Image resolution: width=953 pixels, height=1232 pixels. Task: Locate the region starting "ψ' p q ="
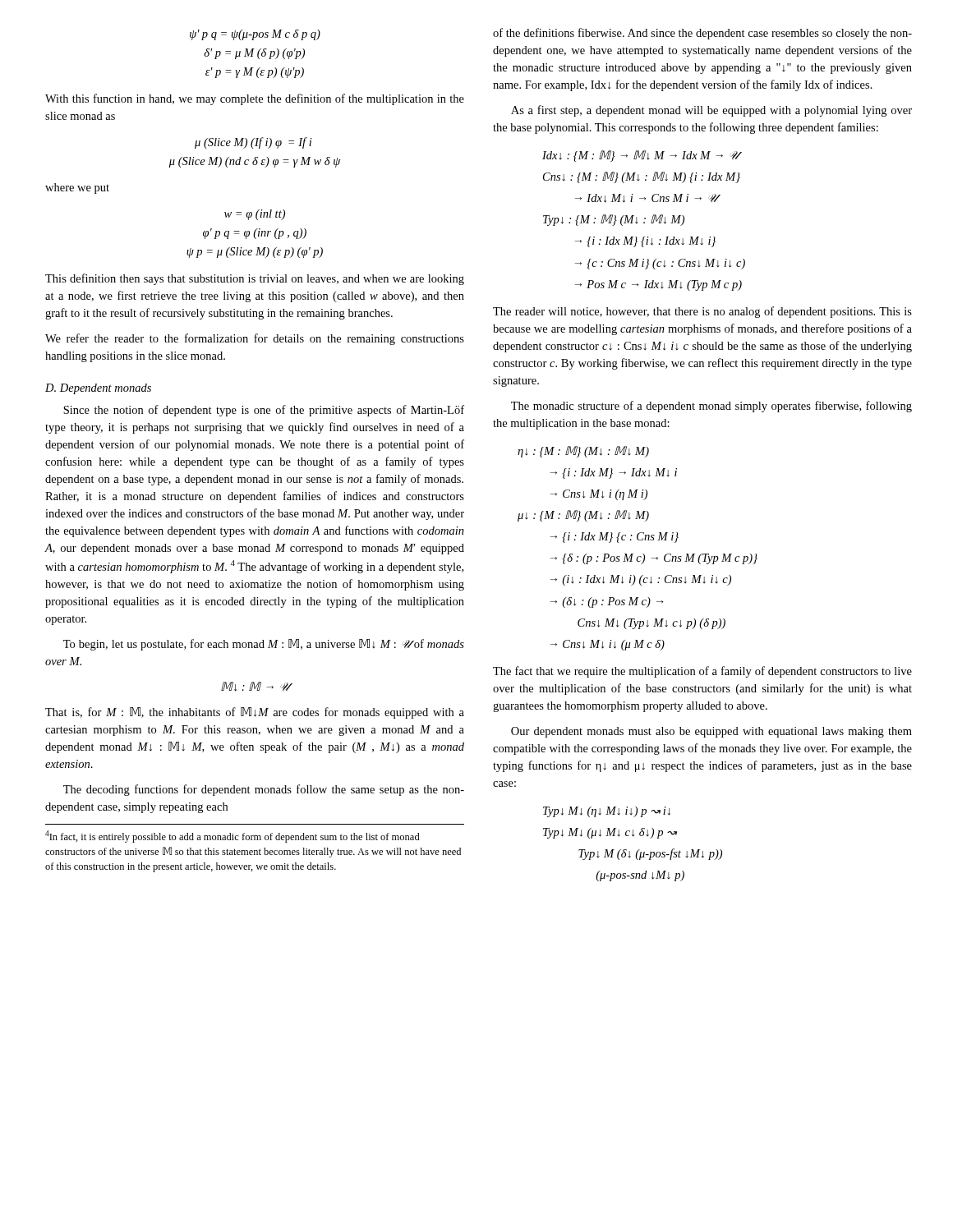(x=255, y=53)
